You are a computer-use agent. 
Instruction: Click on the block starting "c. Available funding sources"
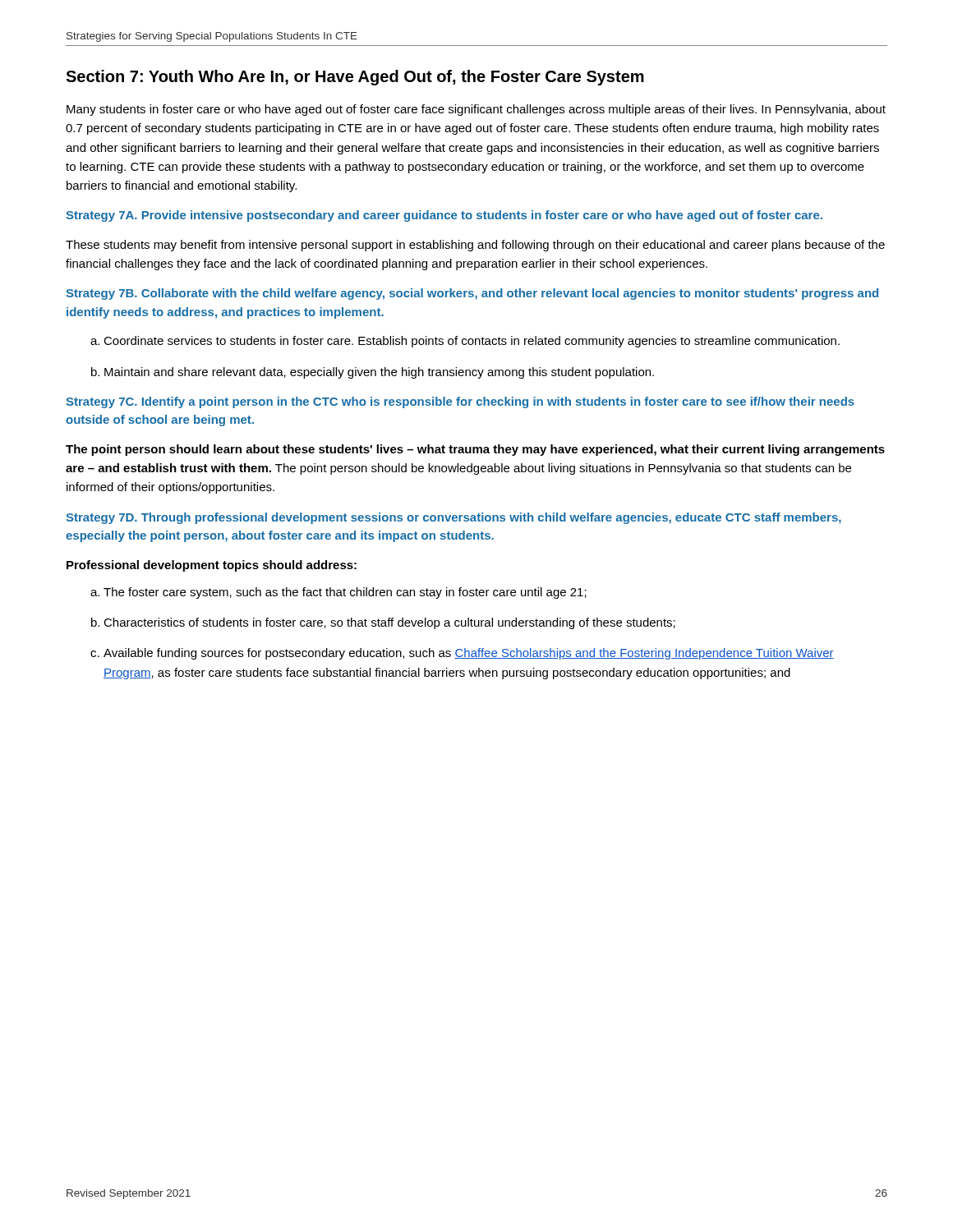pos(476,662)
